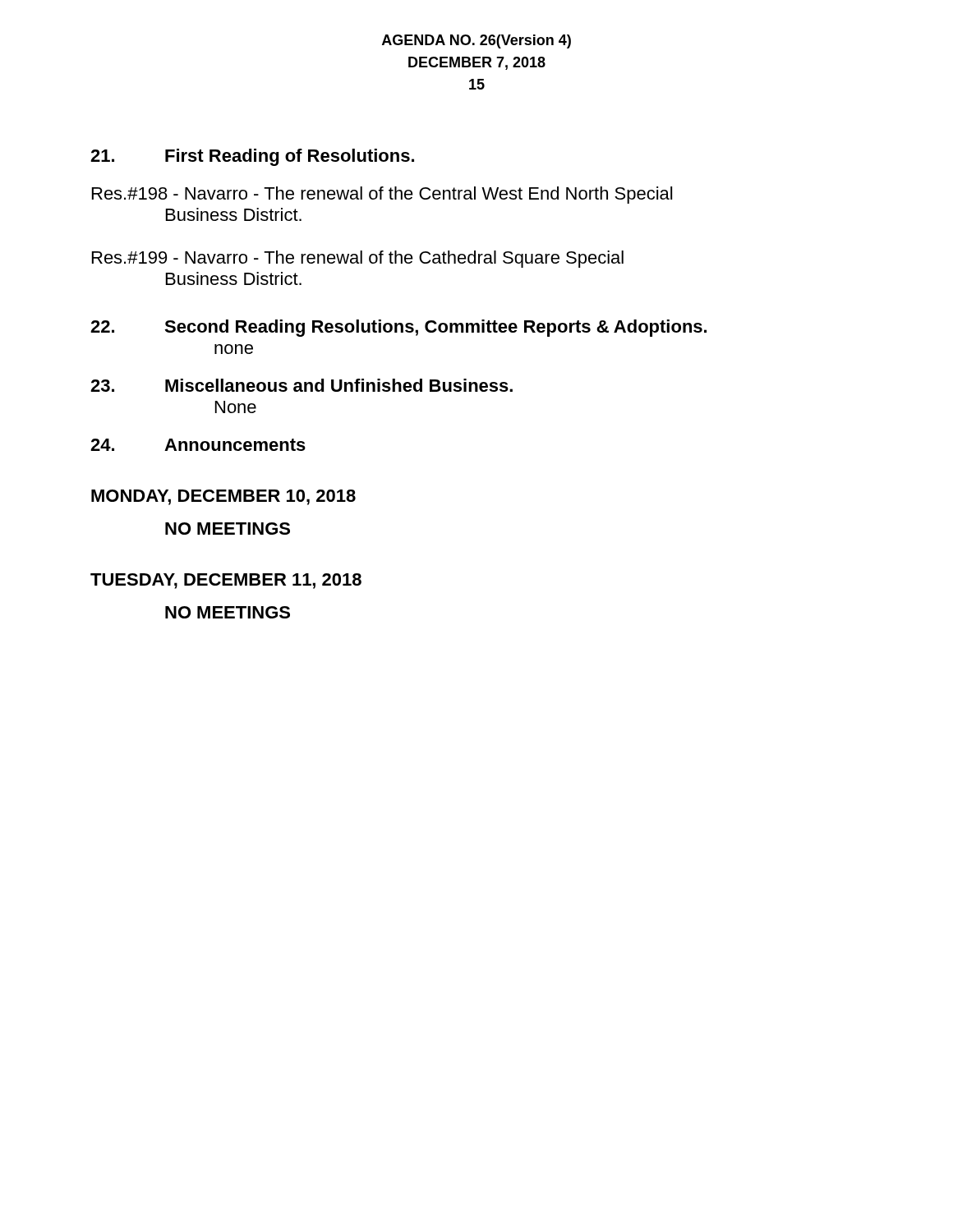Where does it say "23. Miscellaneous and Unfinished Business. None"?

(476, 397)
